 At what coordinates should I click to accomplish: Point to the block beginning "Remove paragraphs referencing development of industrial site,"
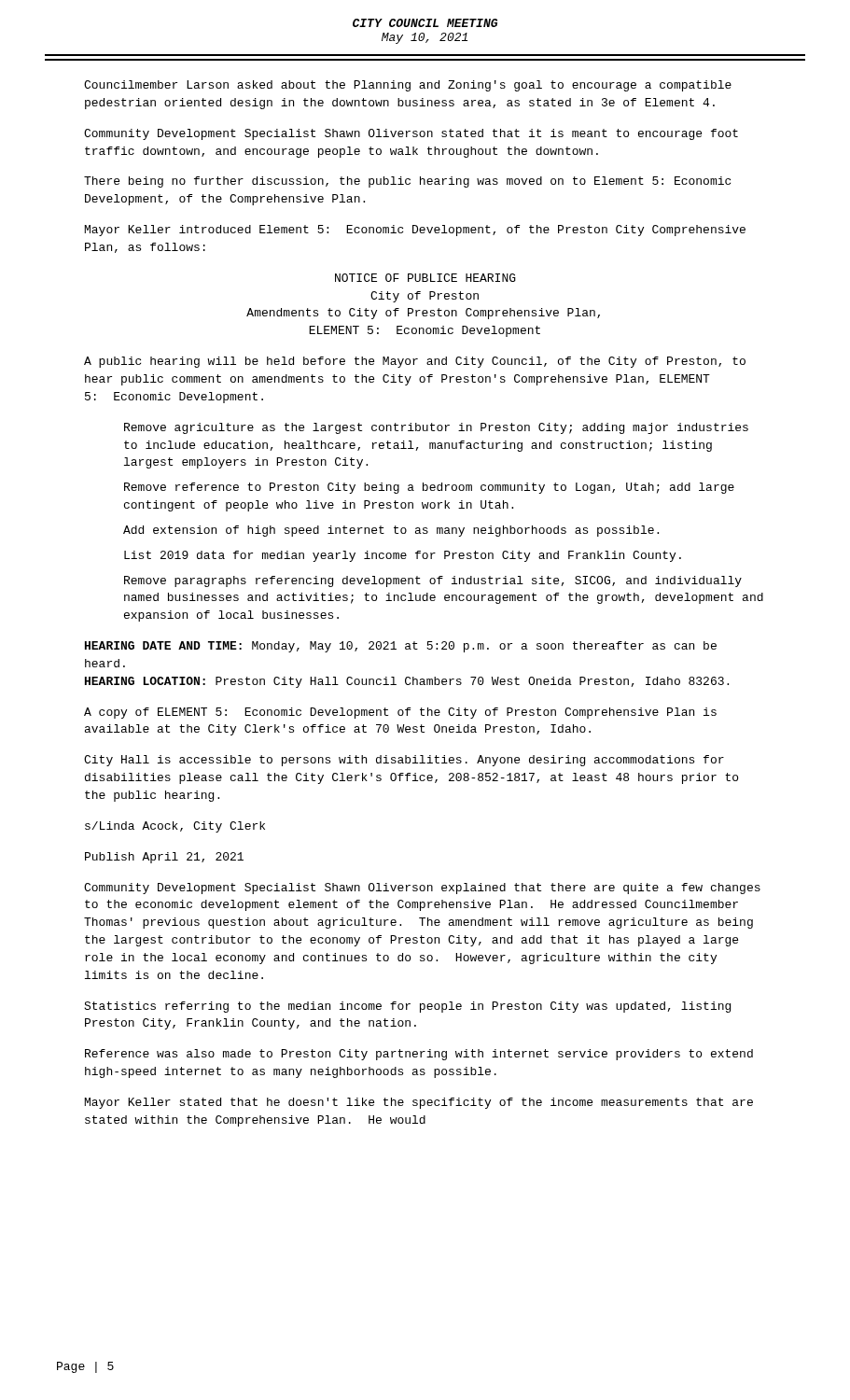tap(443, 598)
